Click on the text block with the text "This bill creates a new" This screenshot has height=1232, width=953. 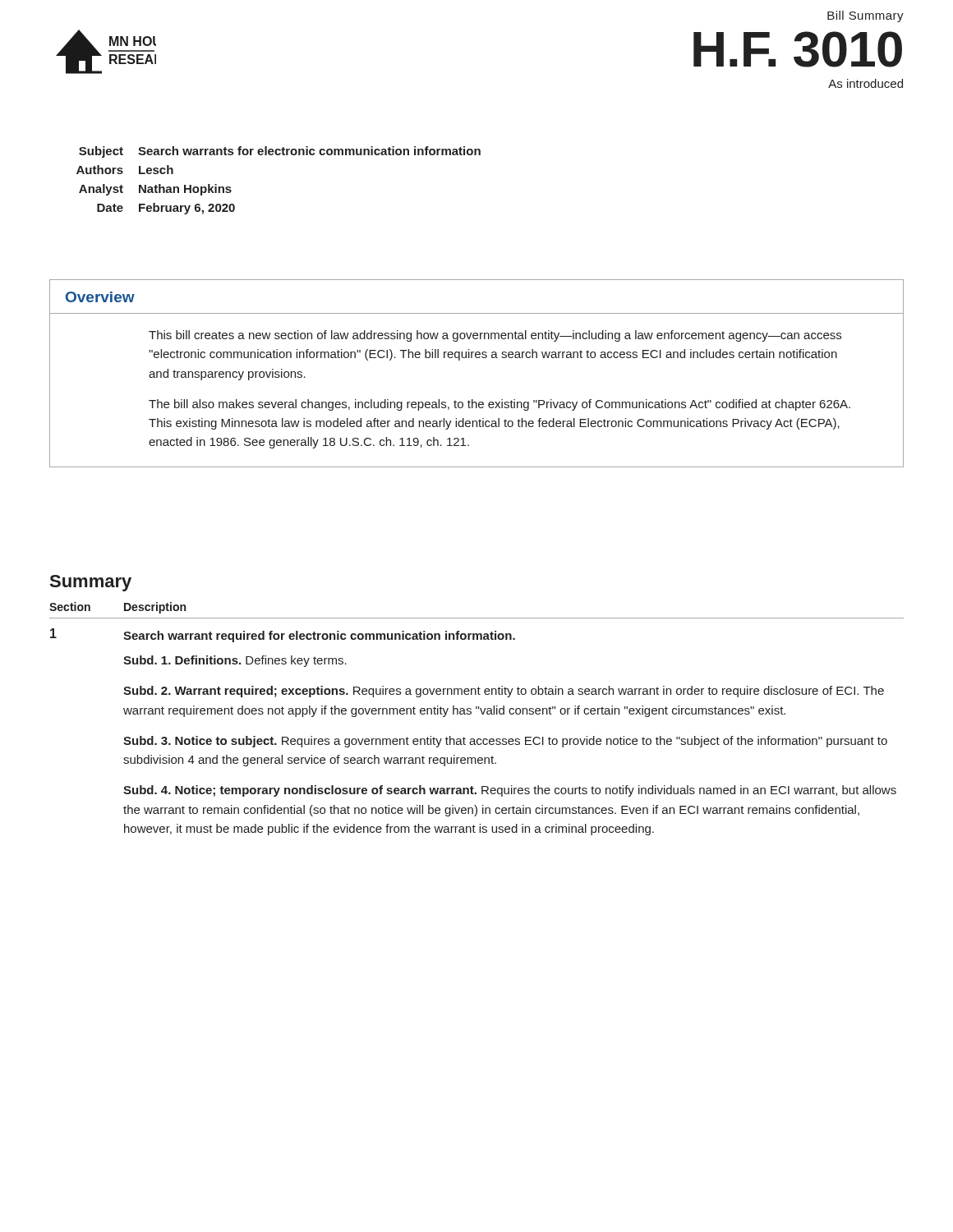pos(495,354)
